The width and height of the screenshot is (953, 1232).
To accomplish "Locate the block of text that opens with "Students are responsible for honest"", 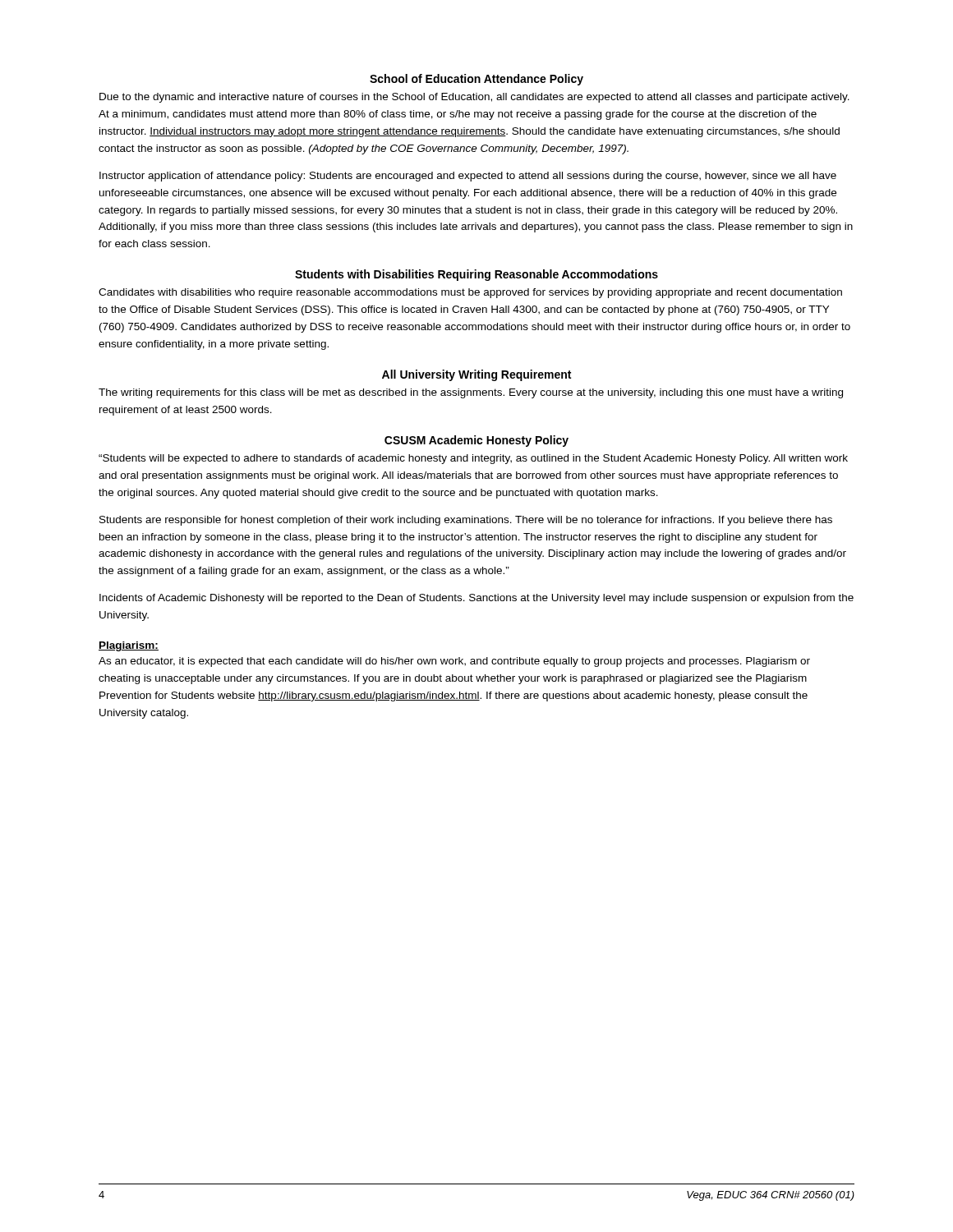I will click(472, 545).
